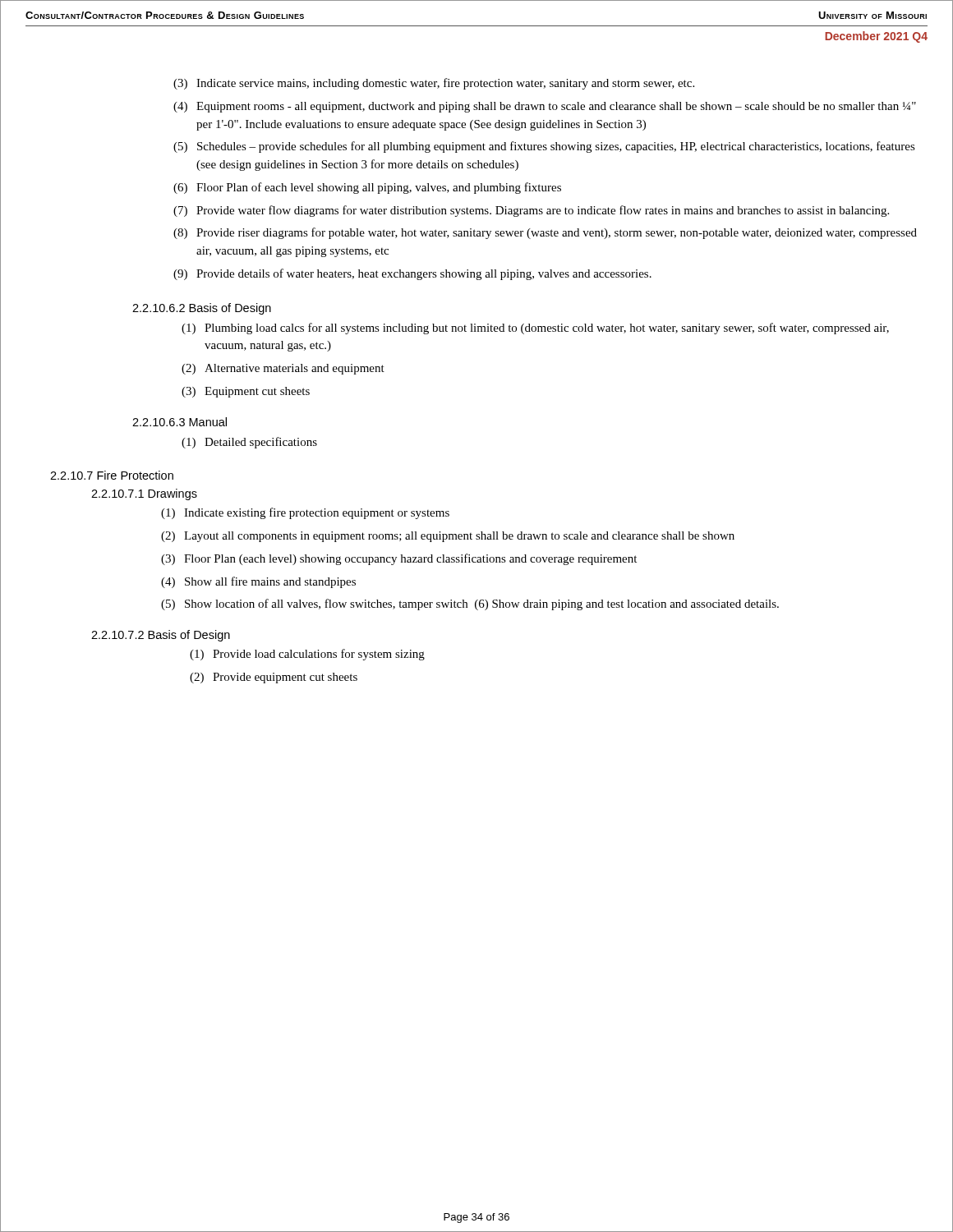This screenshot has width=953, height=1232.
Task: Point to the element starting "(5) Show location of all"
Action: pos(544,605)
